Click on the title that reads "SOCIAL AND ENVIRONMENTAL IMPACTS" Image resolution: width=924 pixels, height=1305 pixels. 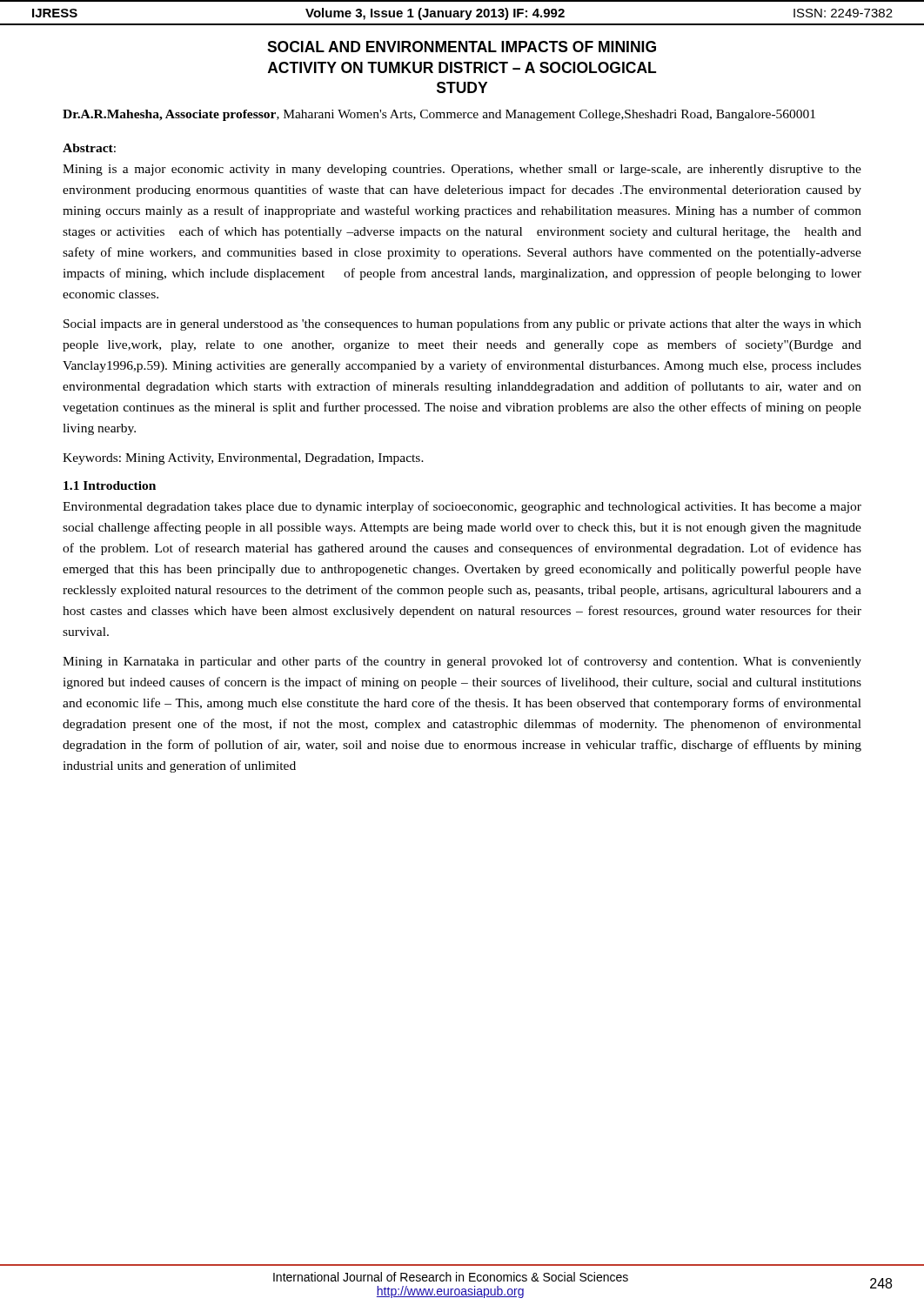(x=462, y=68)
